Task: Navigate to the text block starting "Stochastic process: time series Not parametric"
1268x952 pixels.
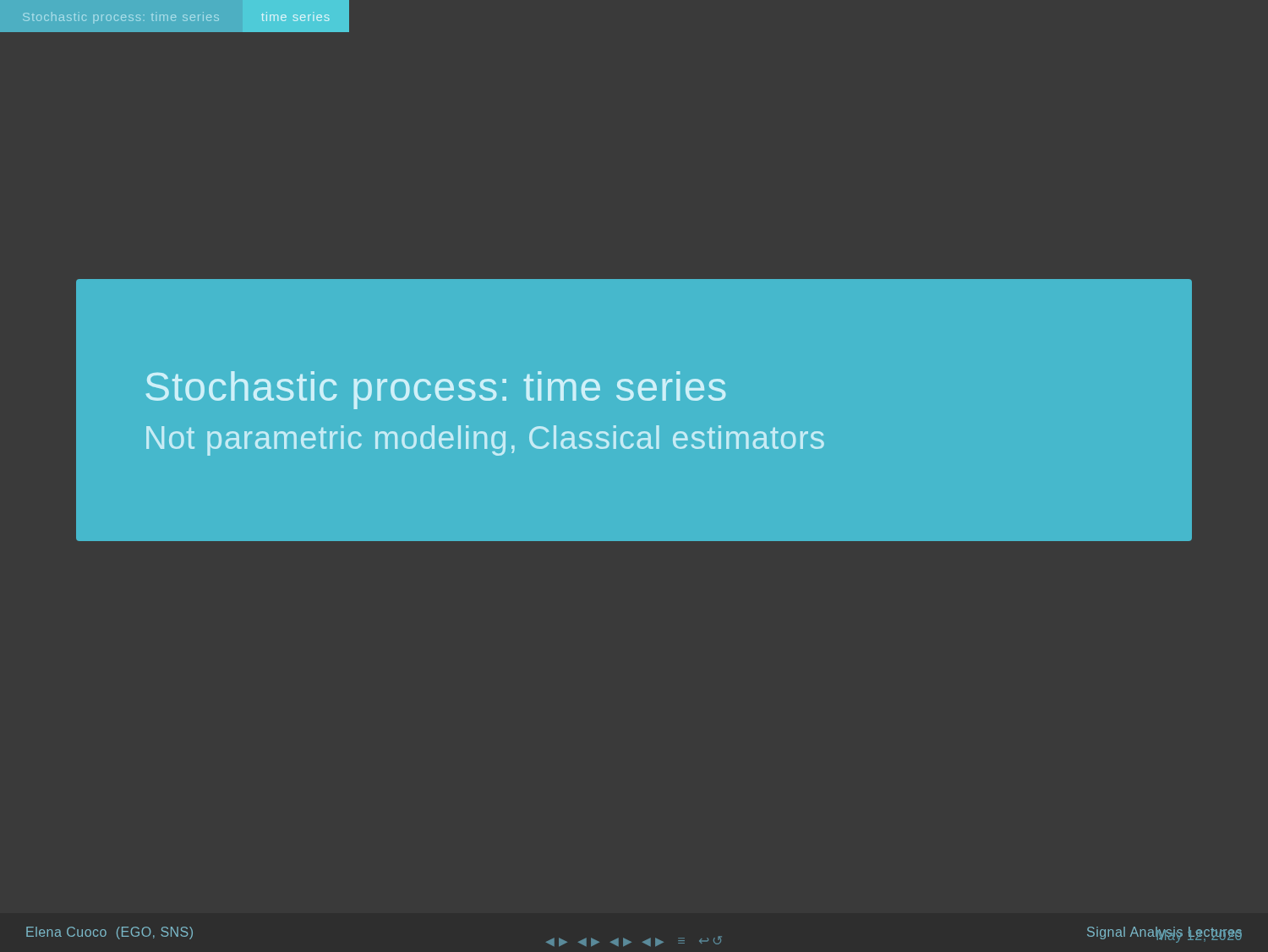Action: (x=485, y=410)
